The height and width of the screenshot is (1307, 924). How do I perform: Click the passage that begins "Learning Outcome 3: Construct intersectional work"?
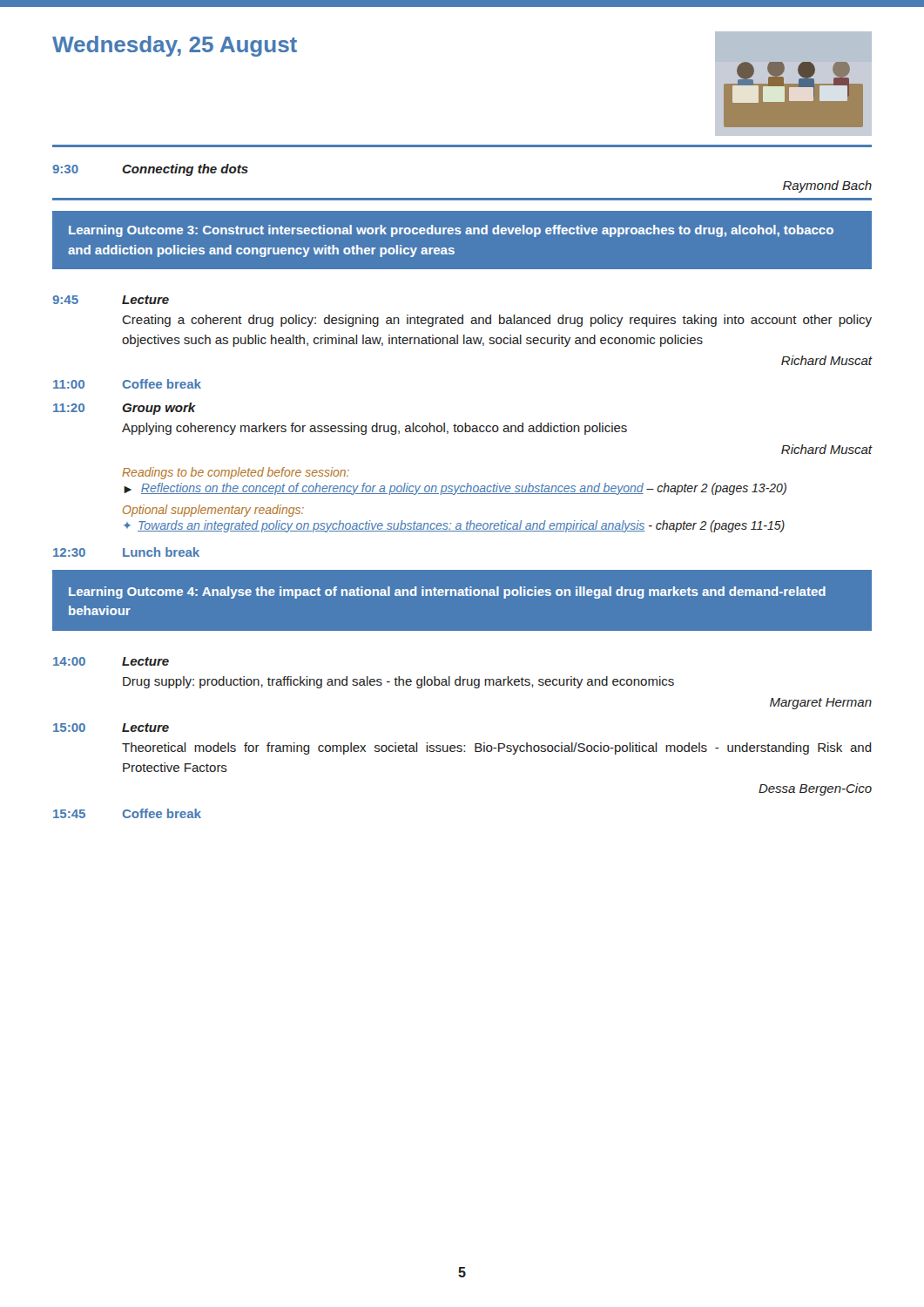pos(451,239)
